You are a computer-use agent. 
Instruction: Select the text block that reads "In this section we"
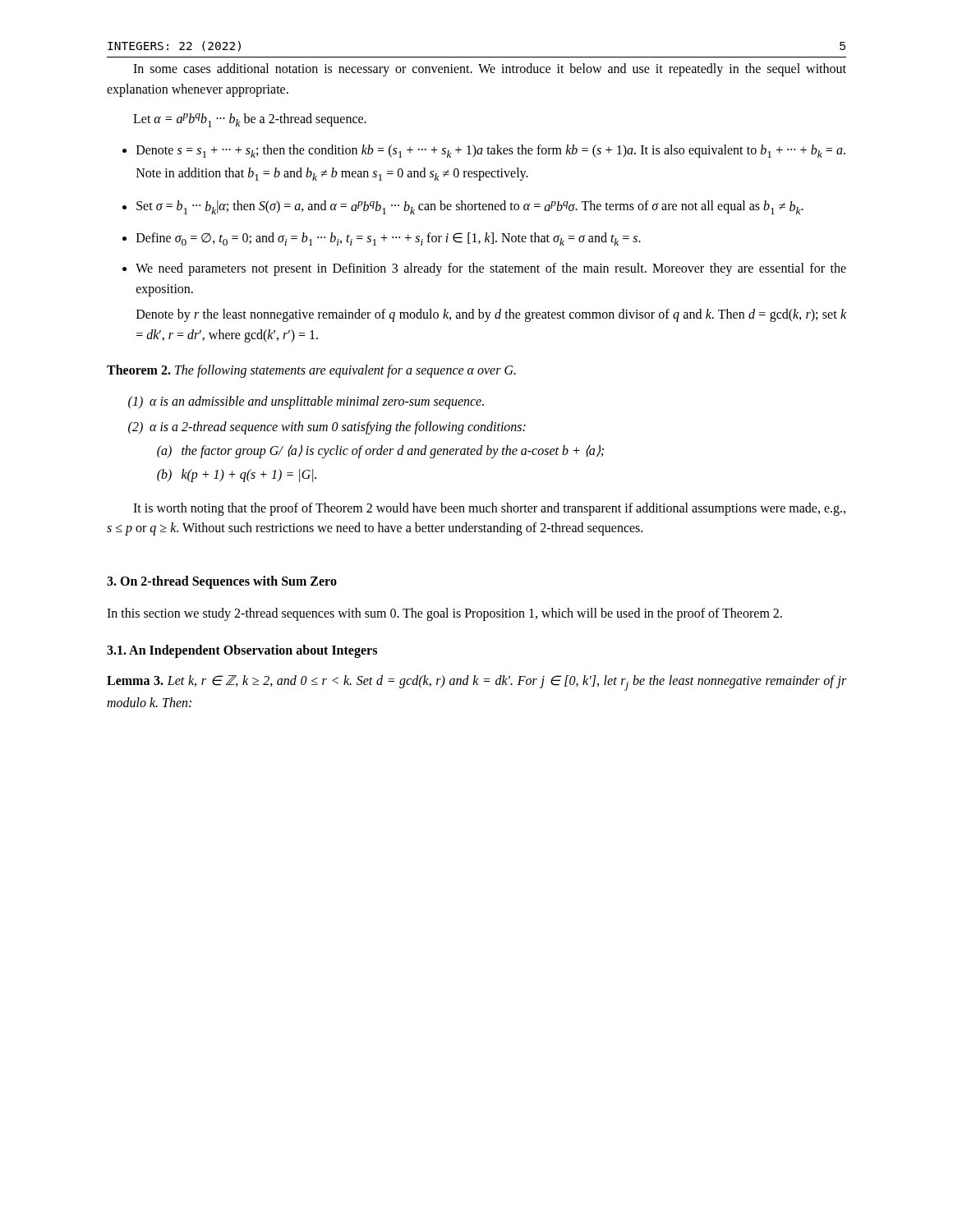coord(476,614)
